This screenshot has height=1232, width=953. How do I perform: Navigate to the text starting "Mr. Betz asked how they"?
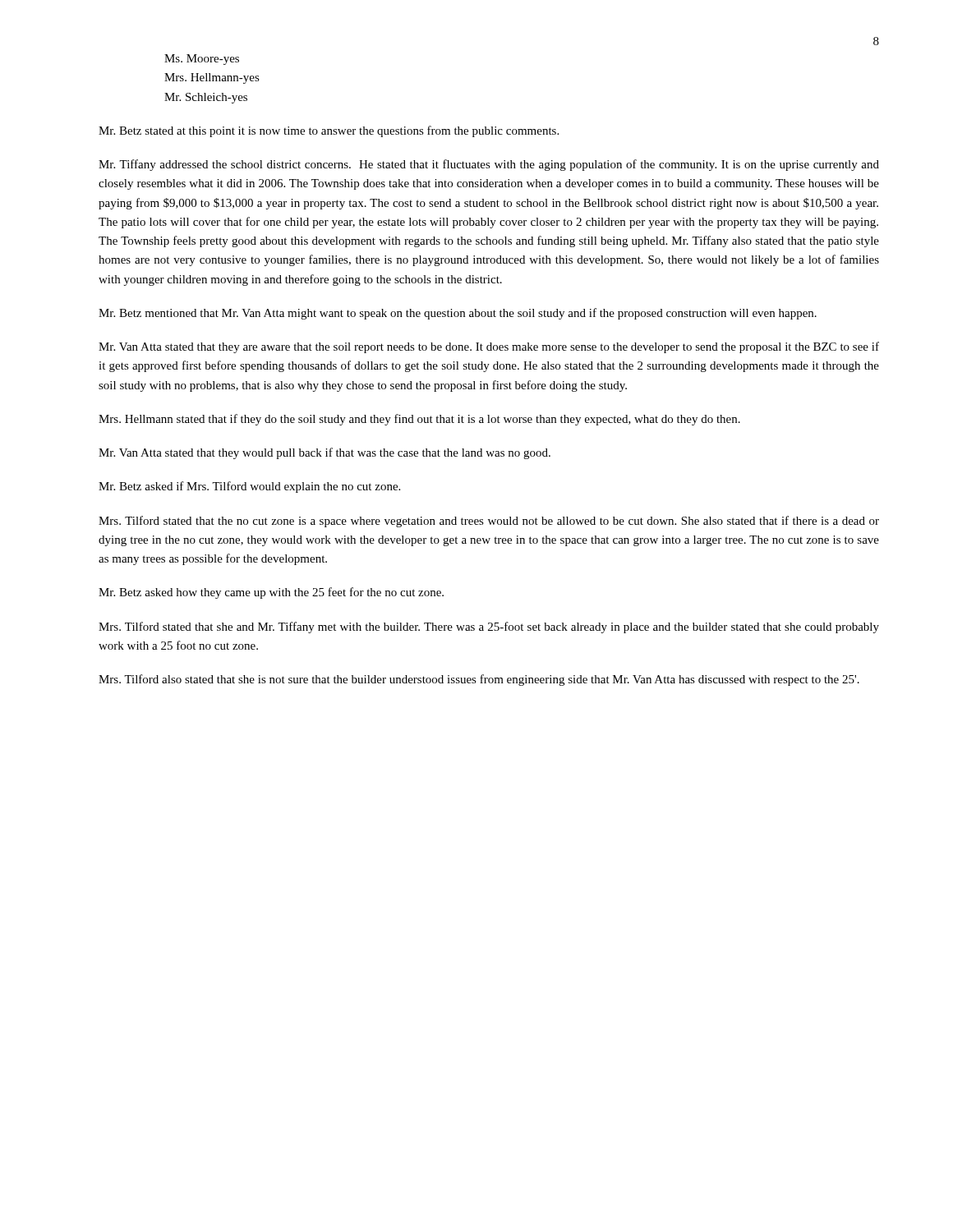[x=272, y=592]
